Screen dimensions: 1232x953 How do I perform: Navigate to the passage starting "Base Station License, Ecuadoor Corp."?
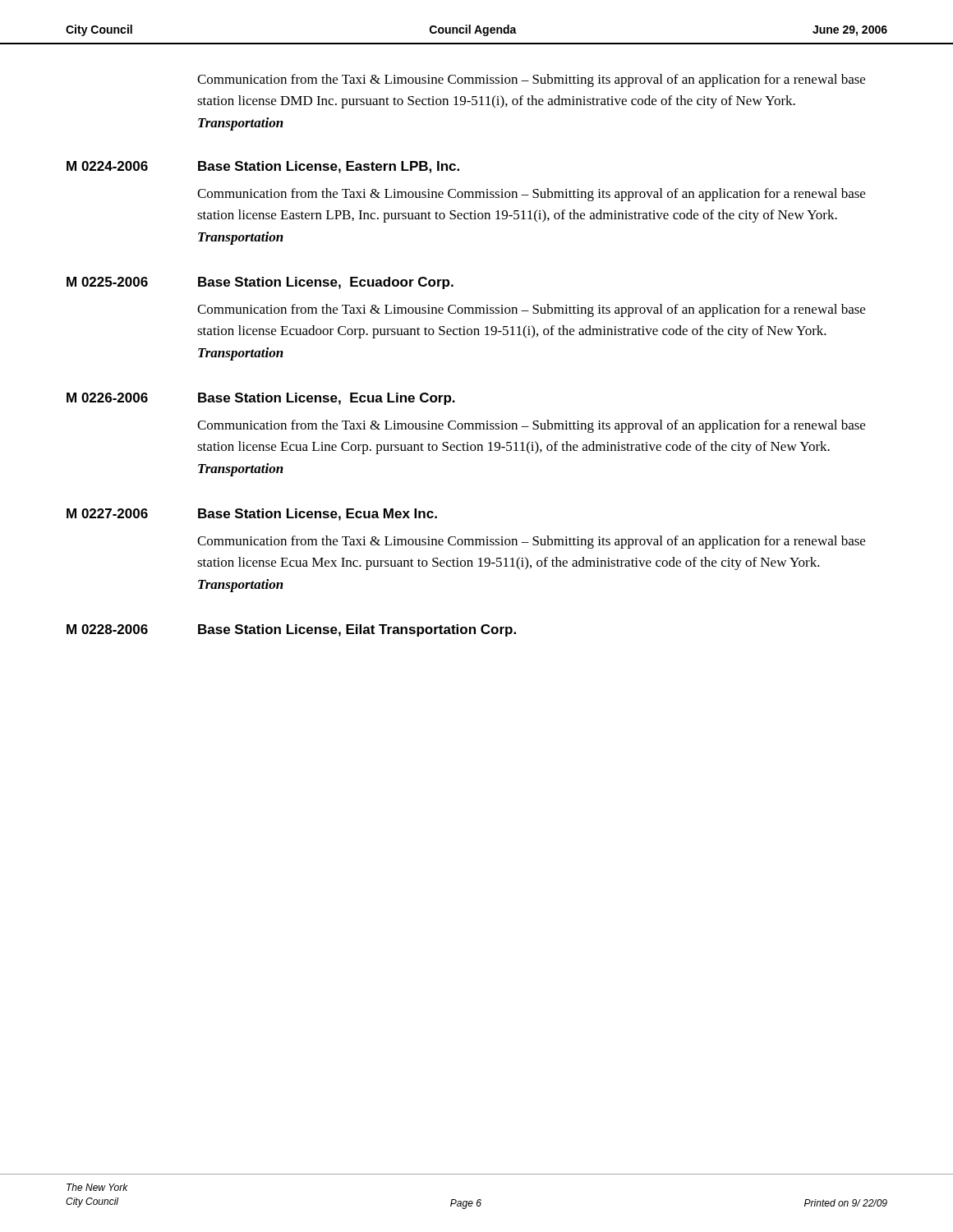326,282
